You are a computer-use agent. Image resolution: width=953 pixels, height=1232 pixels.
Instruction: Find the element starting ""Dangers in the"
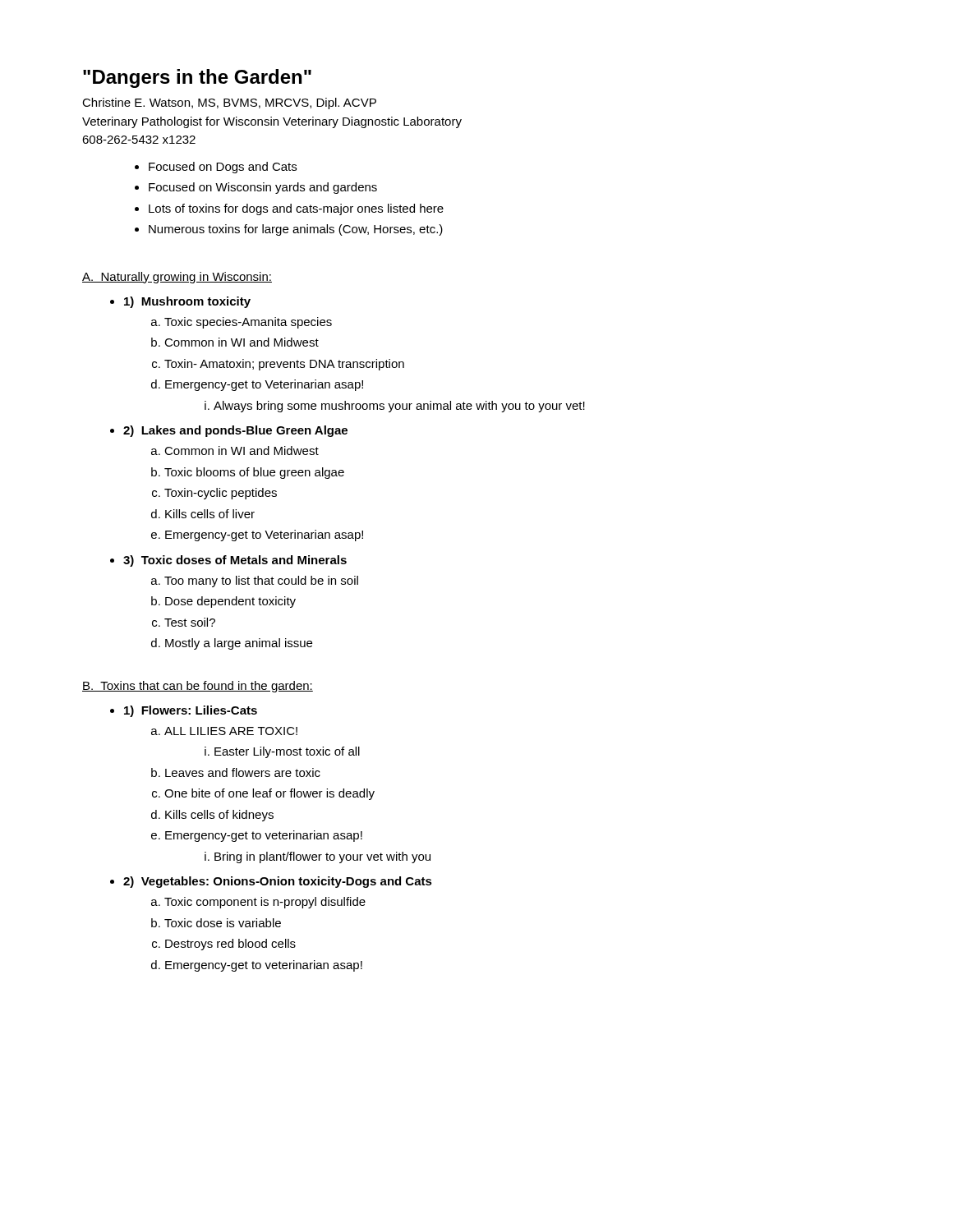[x=197, y=77]
